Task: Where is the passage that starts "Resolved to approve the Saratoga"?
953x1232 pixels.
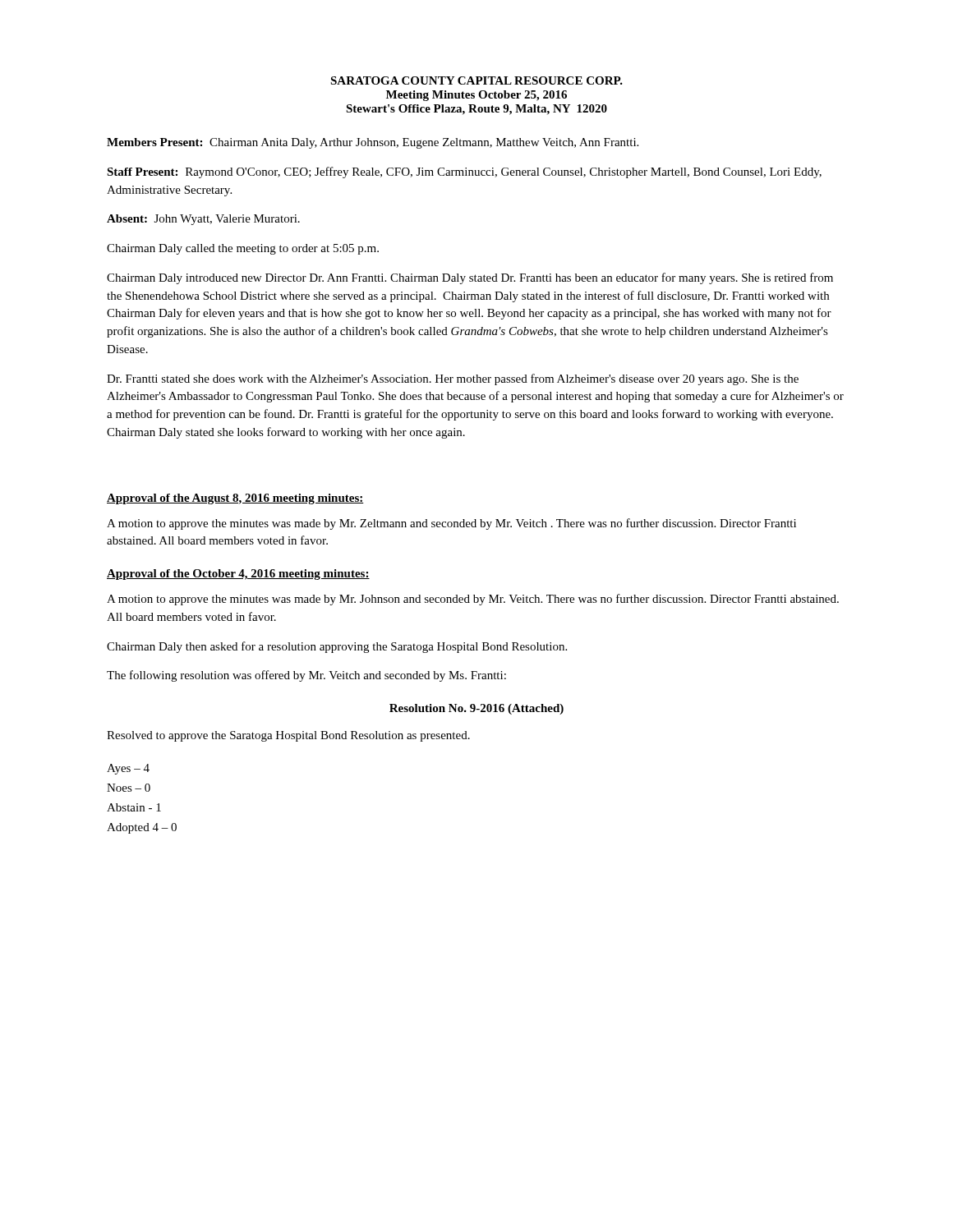Action: (289, 735)
